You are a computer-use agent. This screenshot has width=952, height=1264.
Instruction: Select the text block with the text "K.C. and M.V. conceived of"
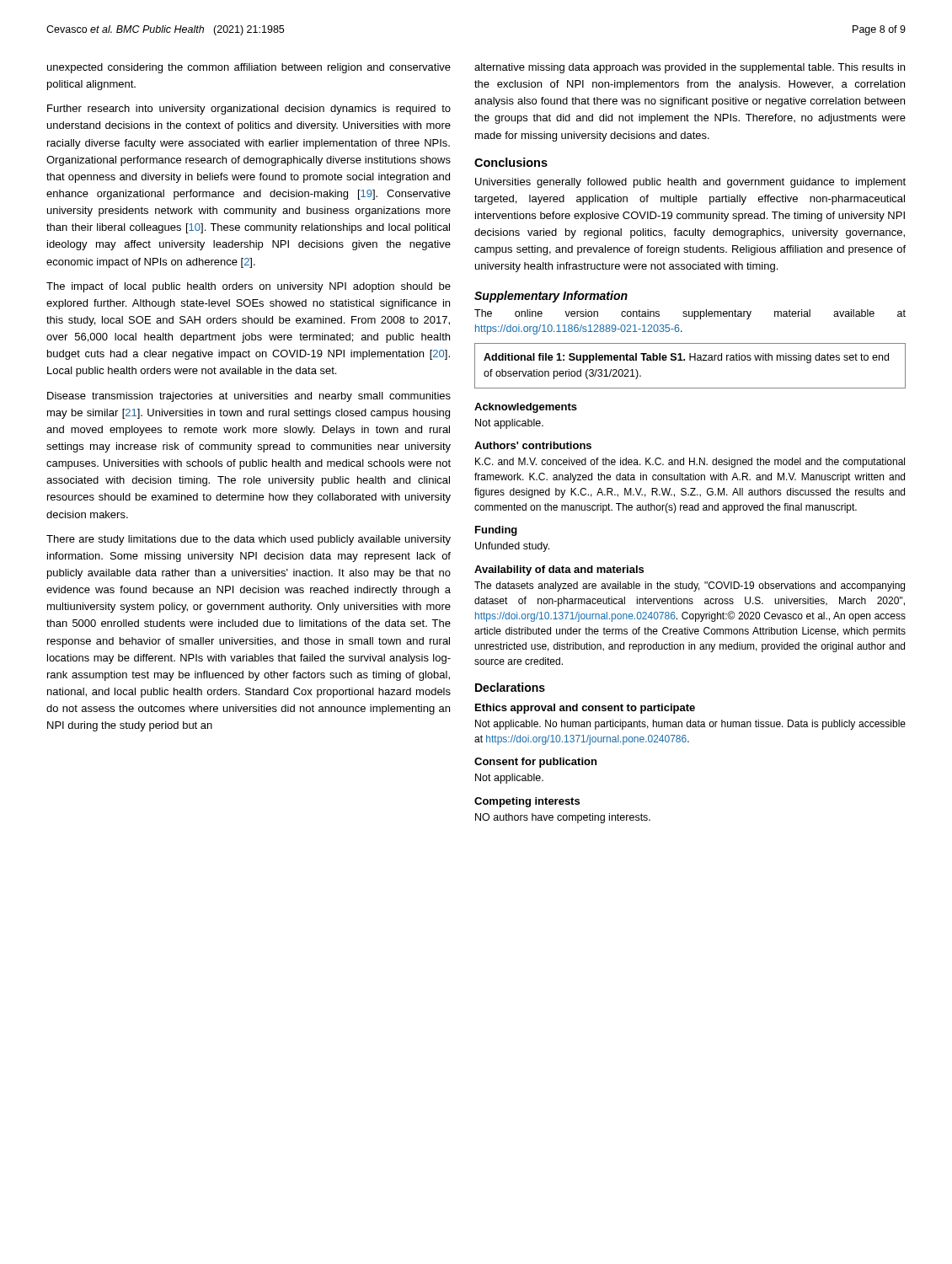pyautogui.click(x=690, y=485)
